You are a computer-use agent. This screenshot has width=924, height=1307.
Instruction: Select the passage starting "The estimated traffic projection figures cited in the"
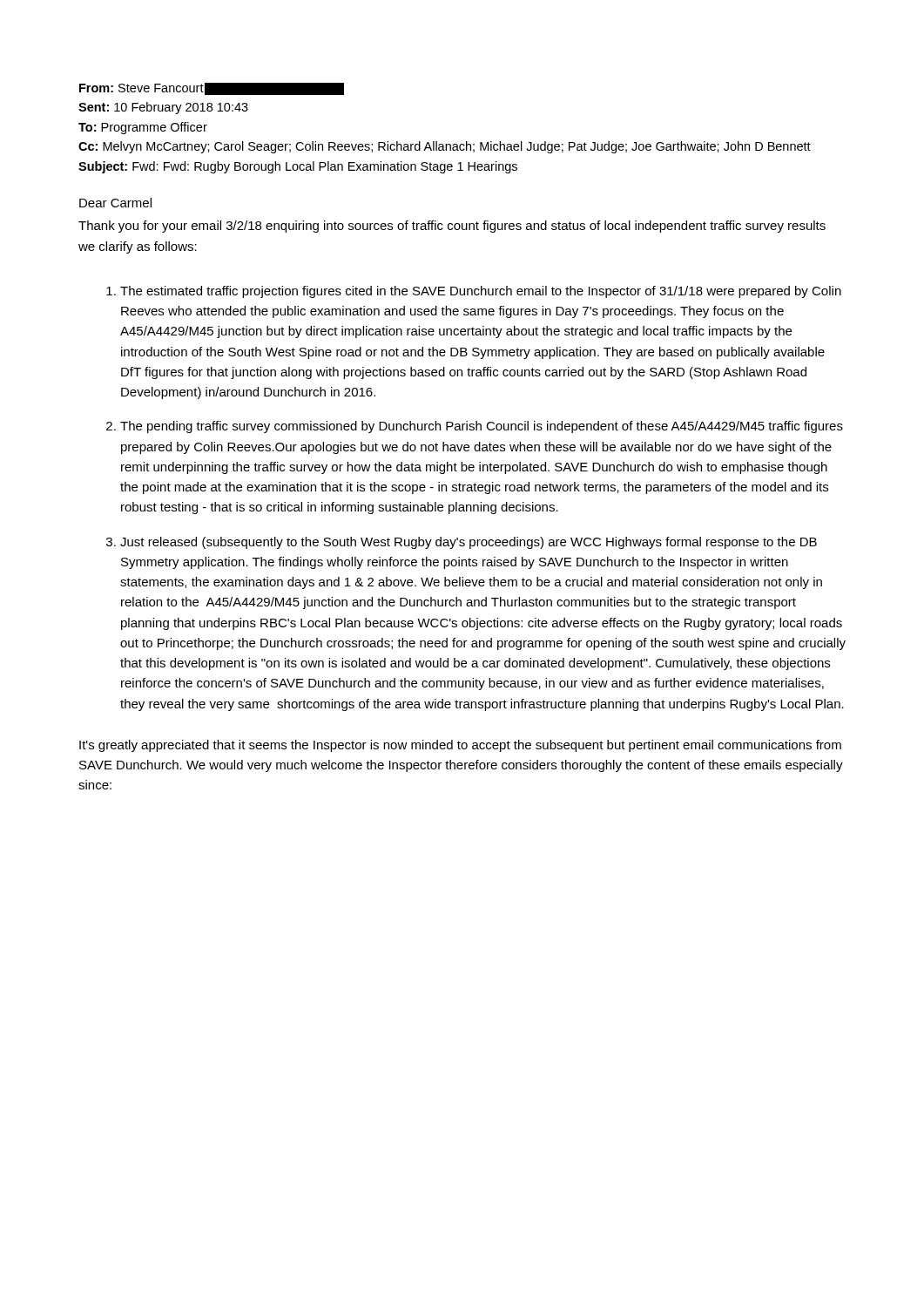point(481,341)
